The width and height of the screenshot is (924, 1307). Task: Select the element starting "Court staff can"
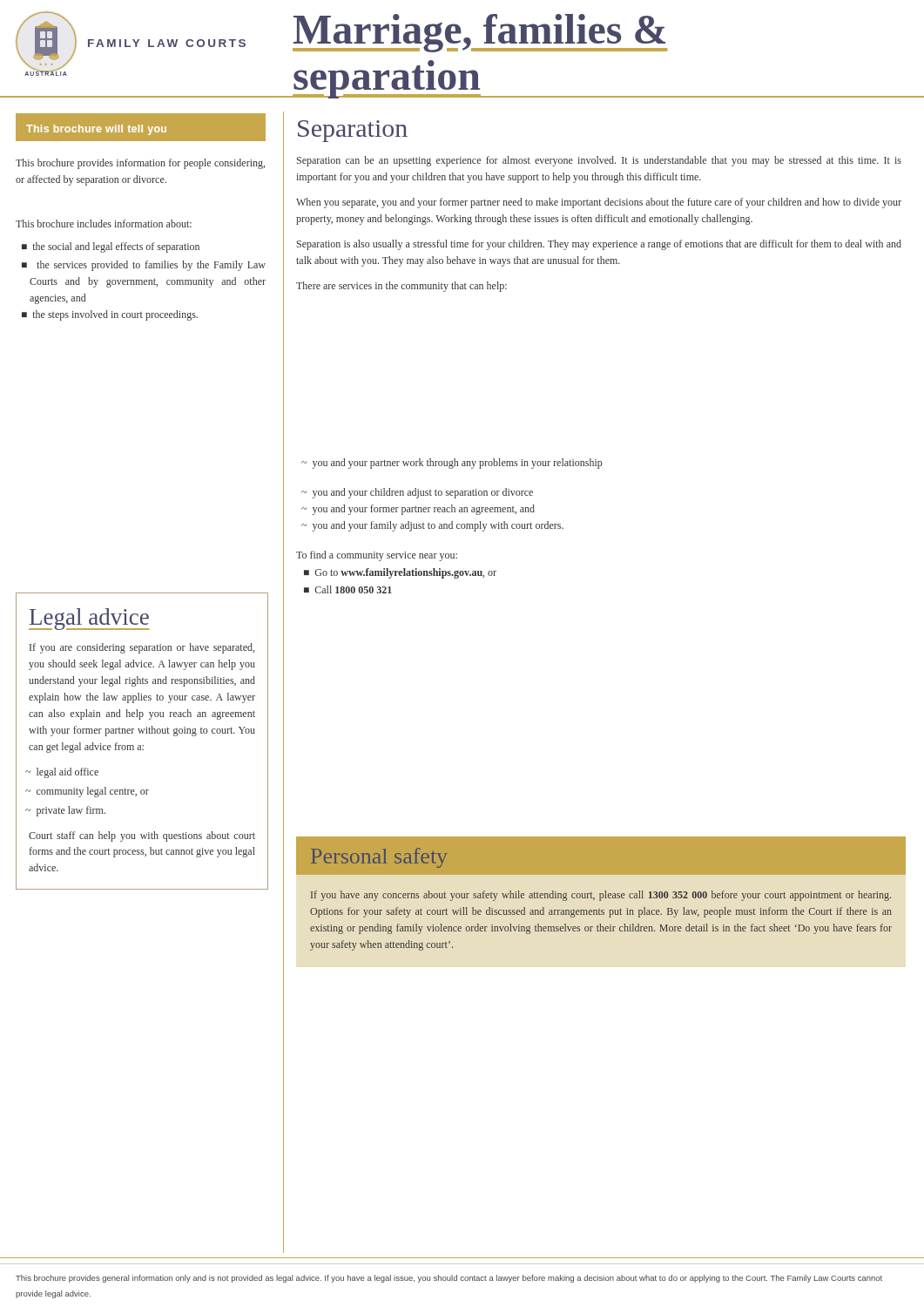[x=142, y=852]
